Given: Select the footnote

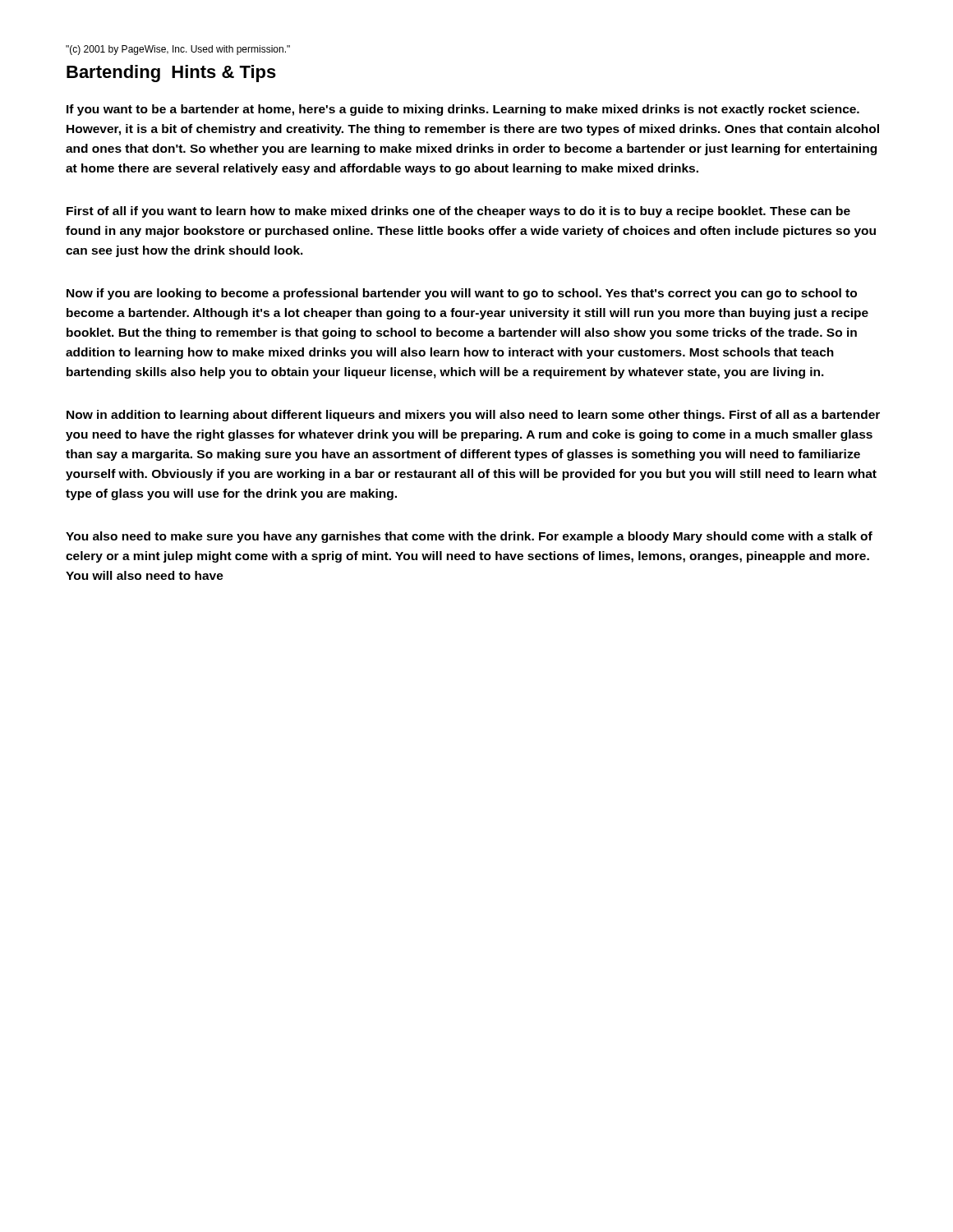Looking at the screenshot, I should (x=178, y=49).
